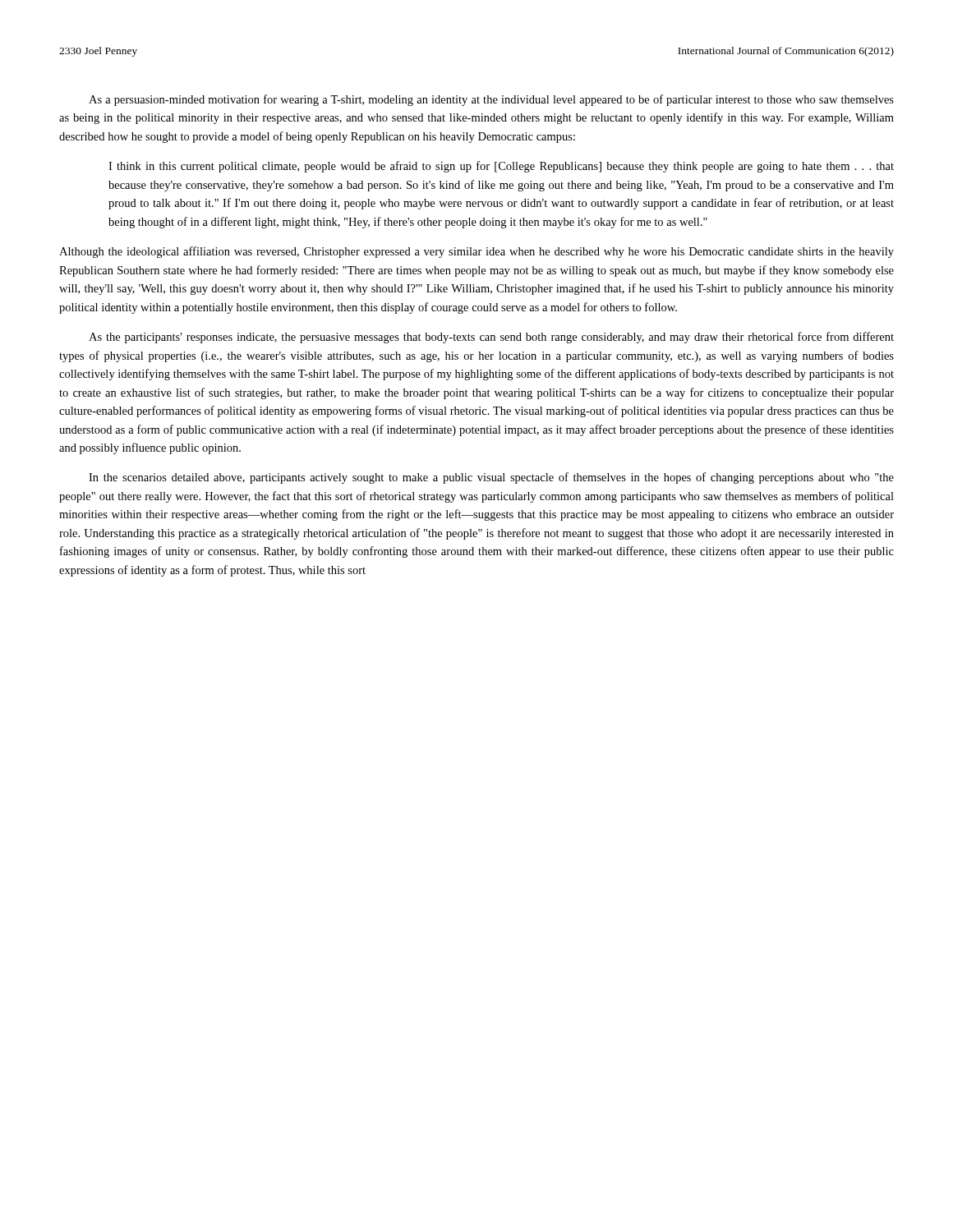Locate the text block that says "In the scenarios detailed above, participants actively sought"
Viewport: 953px width, 1232px height.
pos(476,524)
